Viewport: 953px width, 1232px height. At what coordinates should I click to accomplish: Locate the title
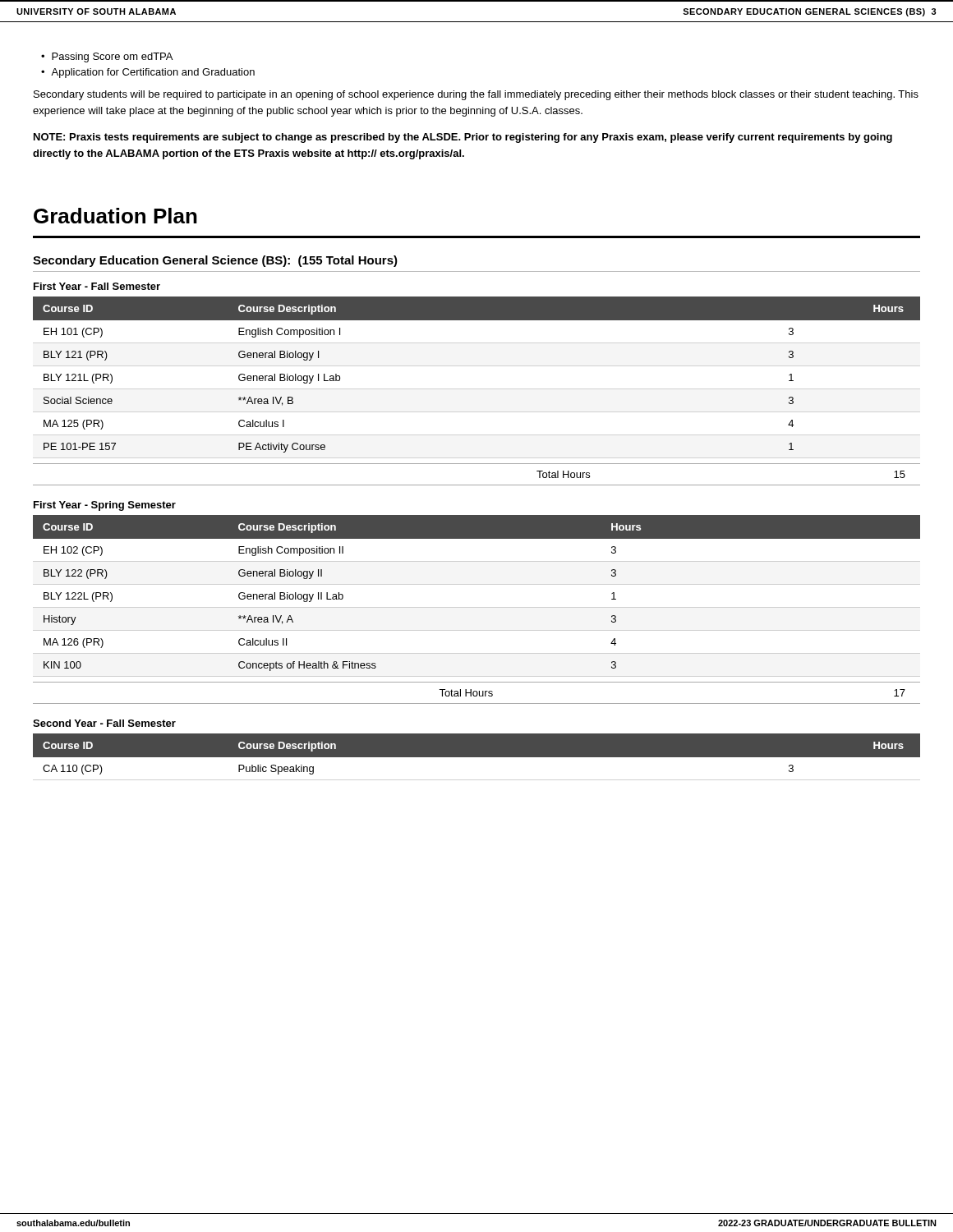115,216
